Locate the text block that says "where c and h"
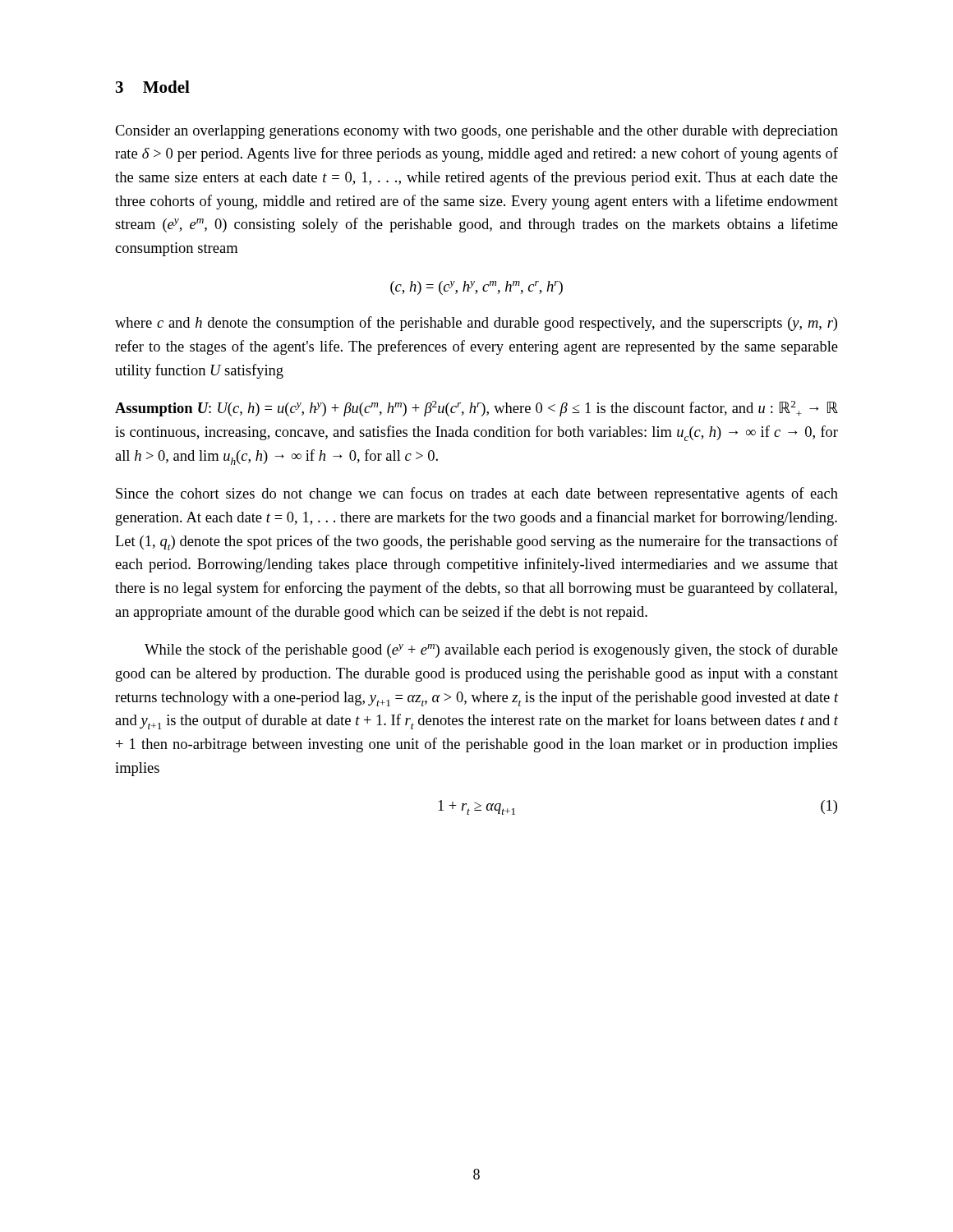Image resolution: width=953 pixels, height=1232 pixels. pos(476,347)
